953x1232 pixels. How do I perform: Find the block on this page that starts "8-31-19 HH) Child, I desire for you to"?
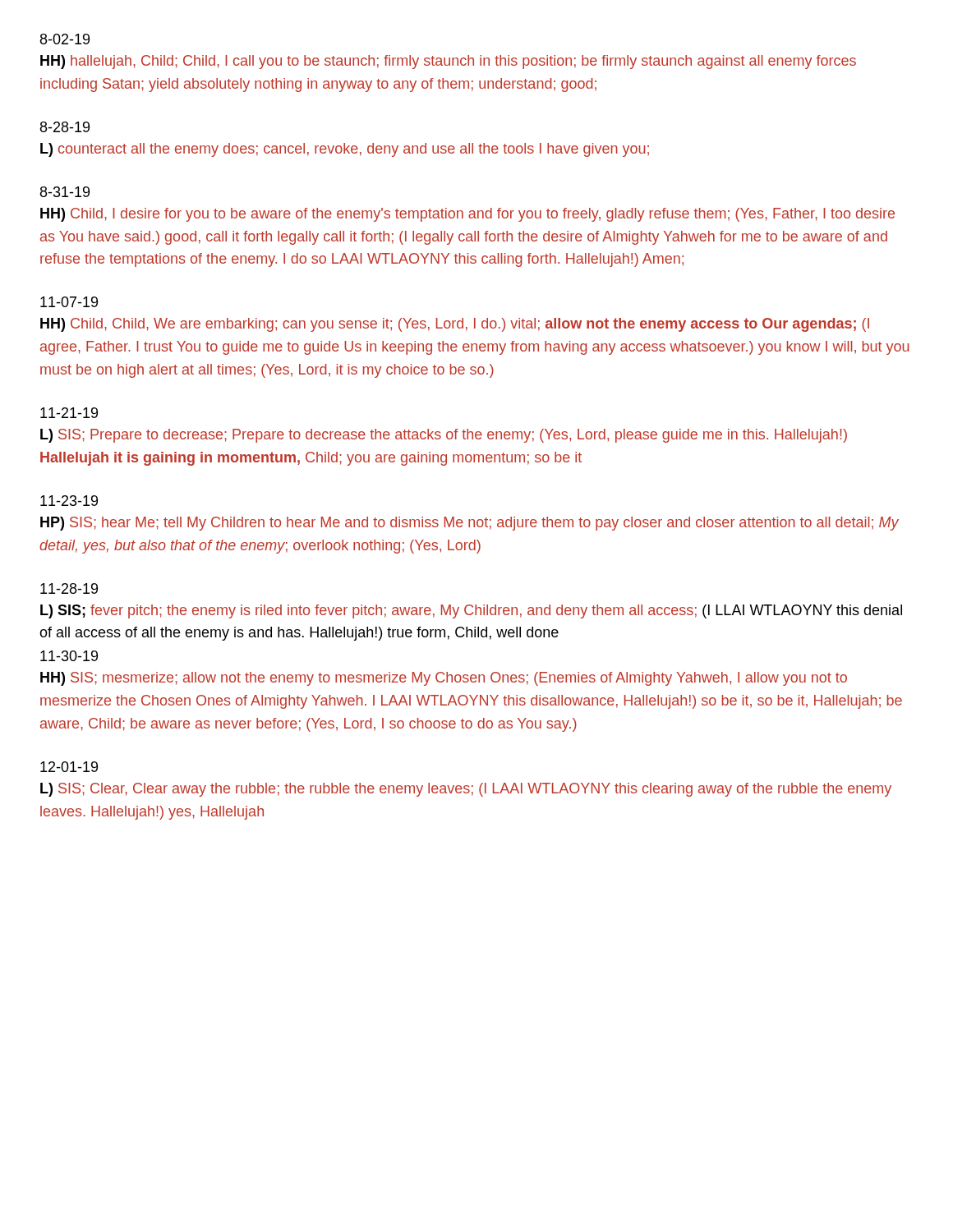coord(476,227)
